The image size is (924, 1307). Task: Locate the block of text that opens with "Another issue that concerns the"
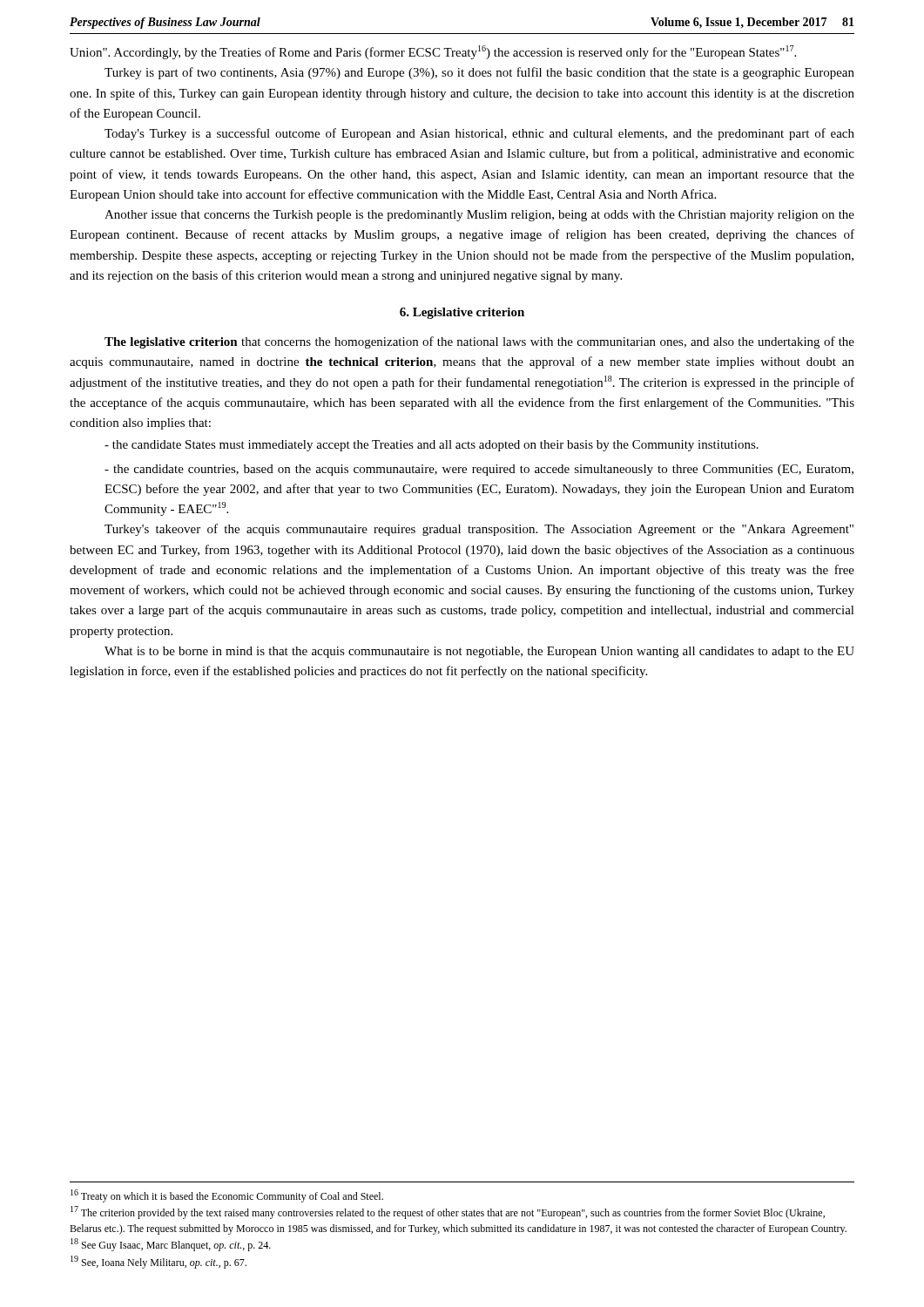[462, 245]
